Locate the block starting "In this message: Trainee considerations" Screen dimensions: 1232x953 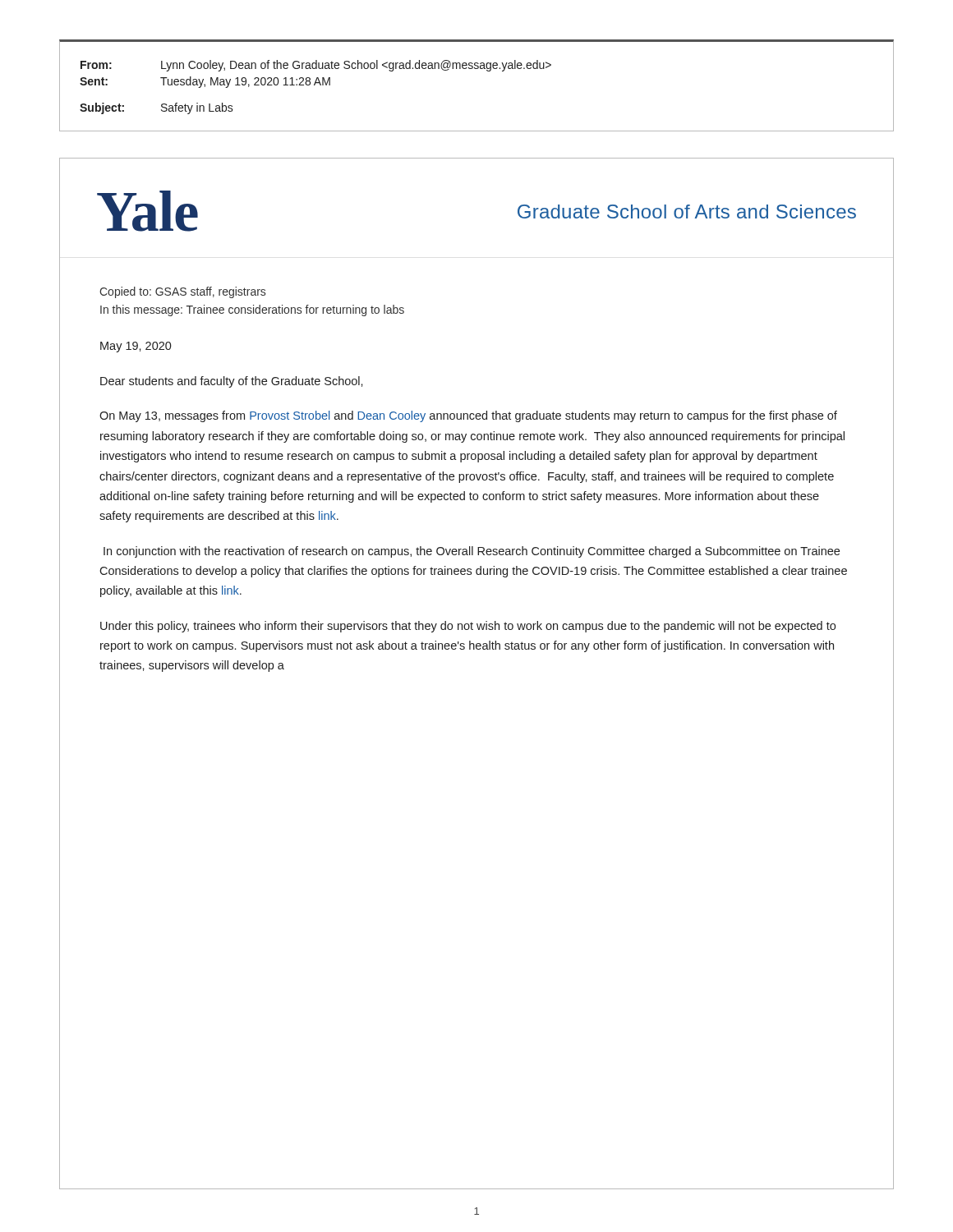(252, 310)
